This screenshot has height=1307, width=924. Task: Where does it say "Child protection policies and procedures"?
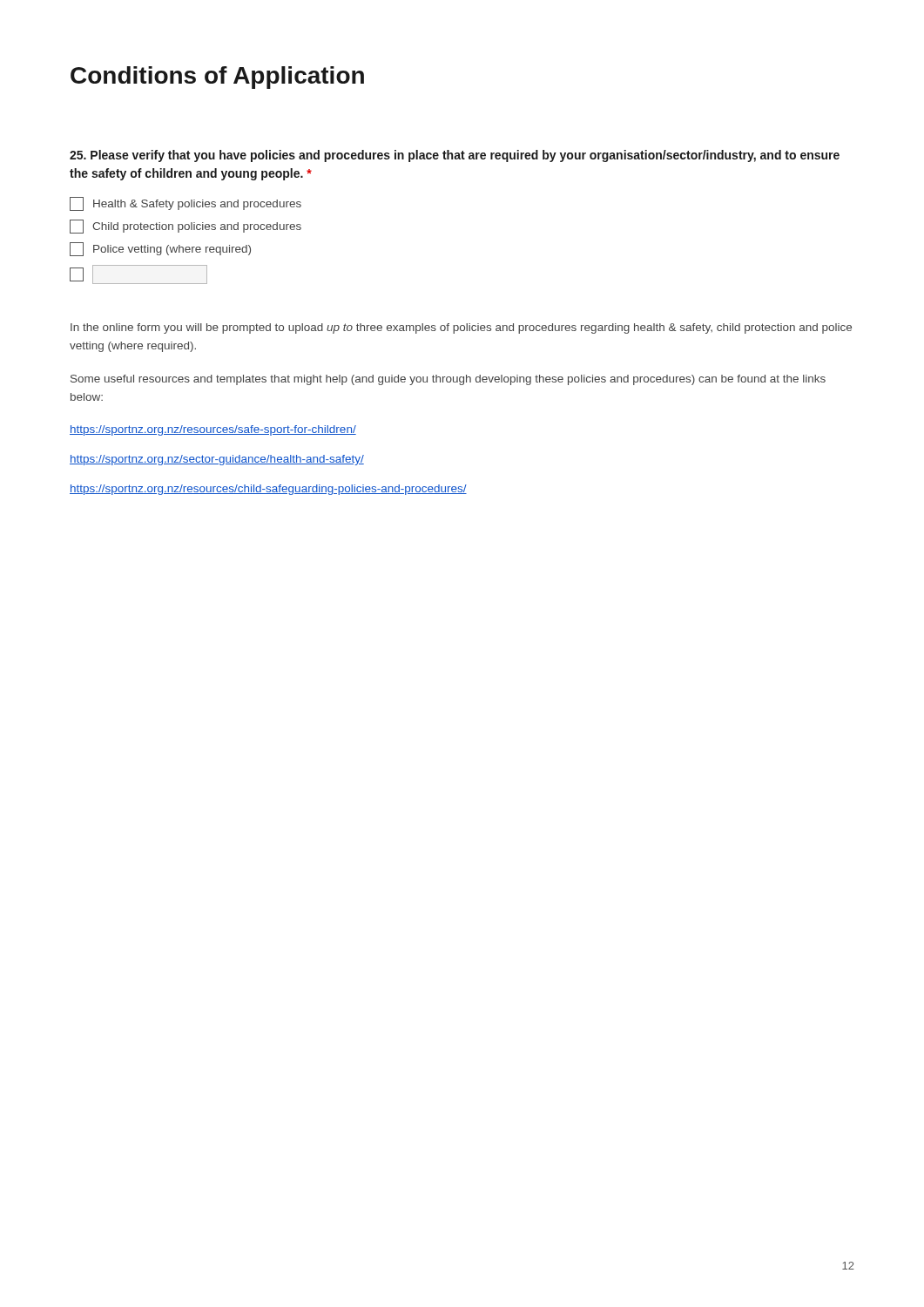(x=186, y=226)
